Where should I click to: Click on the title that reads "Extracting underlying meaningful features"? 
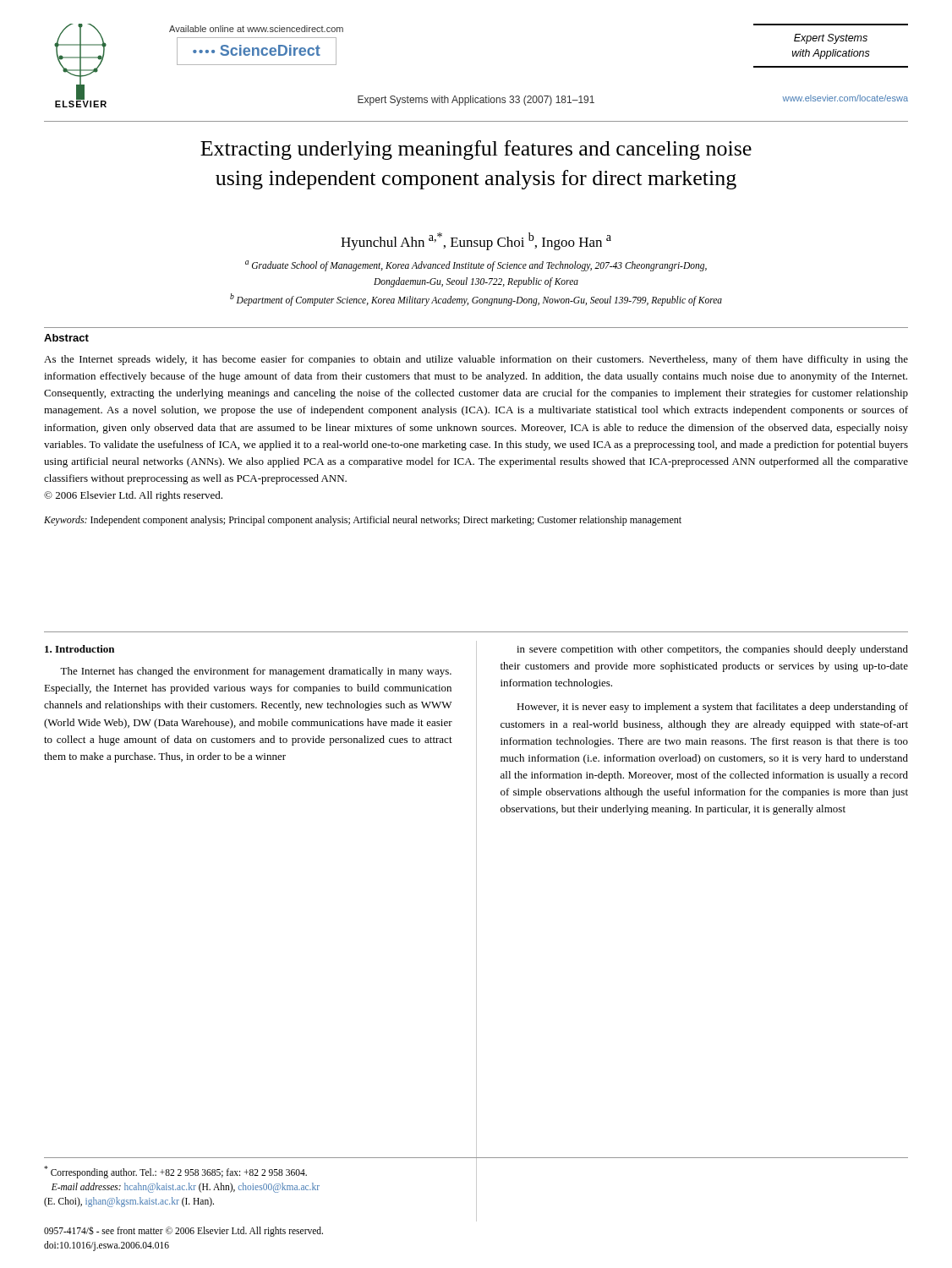point(476,163)
